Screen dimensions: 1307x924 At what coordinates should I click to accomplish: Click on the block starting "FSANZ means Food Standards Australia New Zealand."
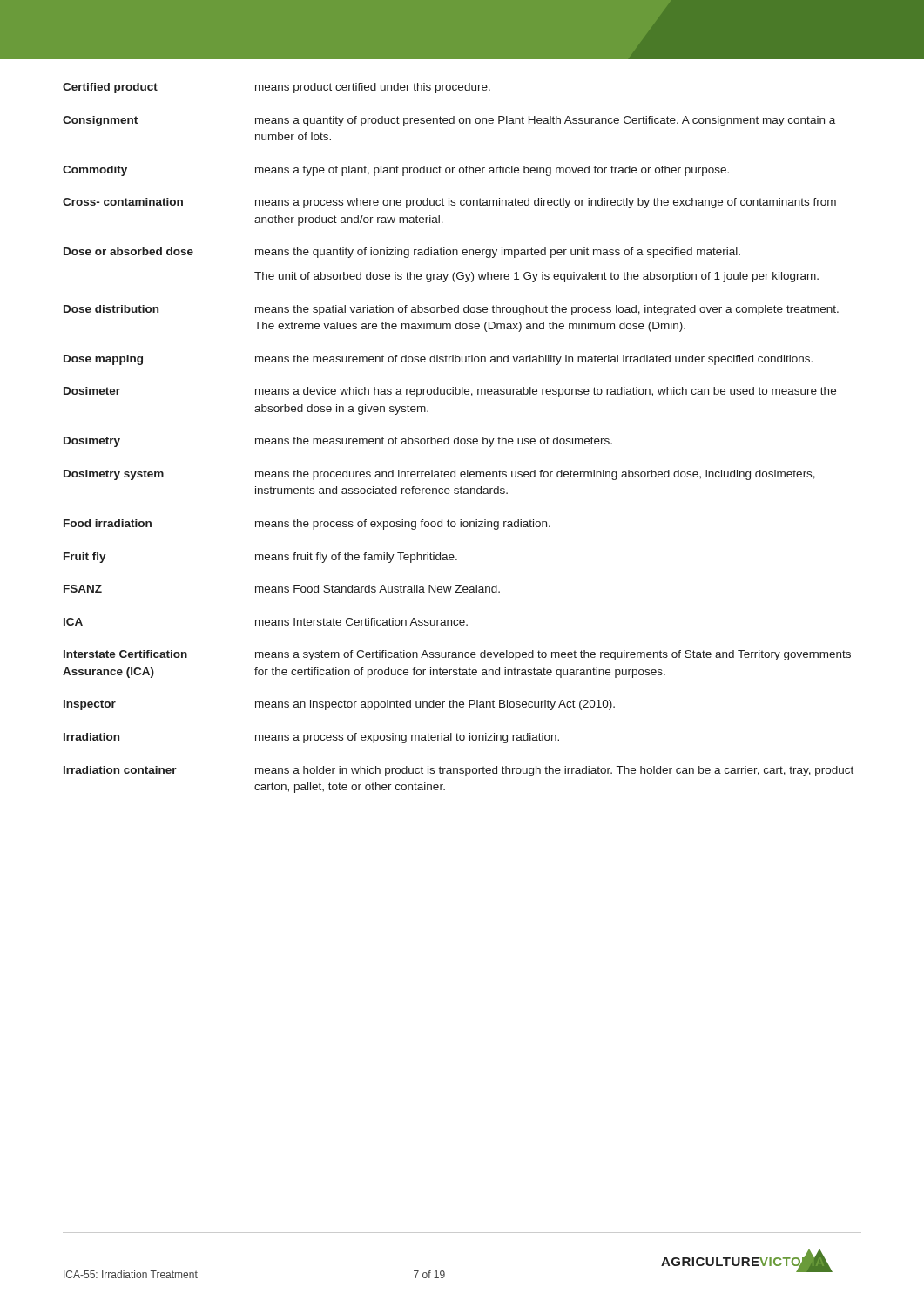[462, 589]
